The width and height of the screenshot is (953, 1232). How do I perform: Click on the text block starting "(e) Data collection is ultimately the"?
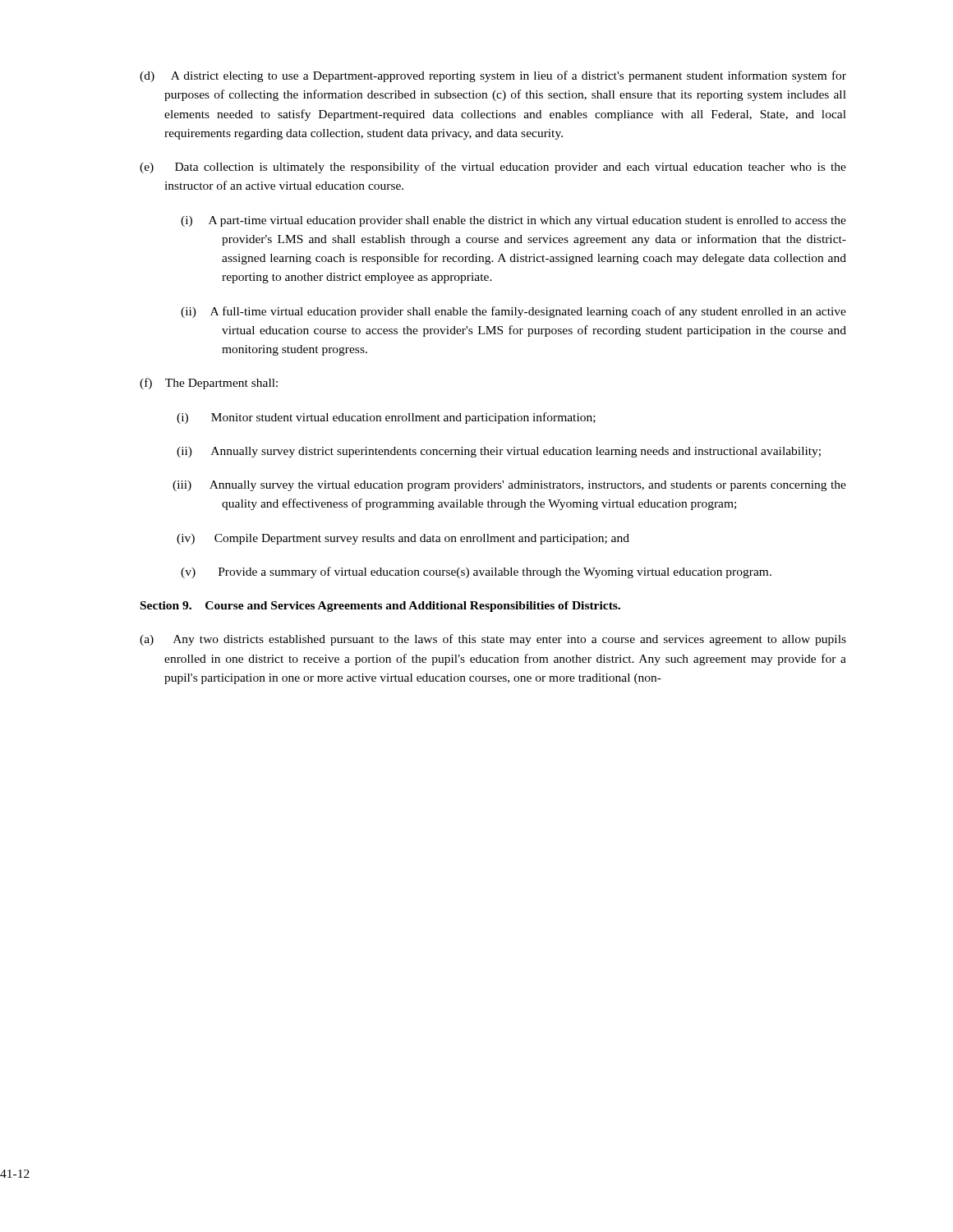tap(493, 176)
